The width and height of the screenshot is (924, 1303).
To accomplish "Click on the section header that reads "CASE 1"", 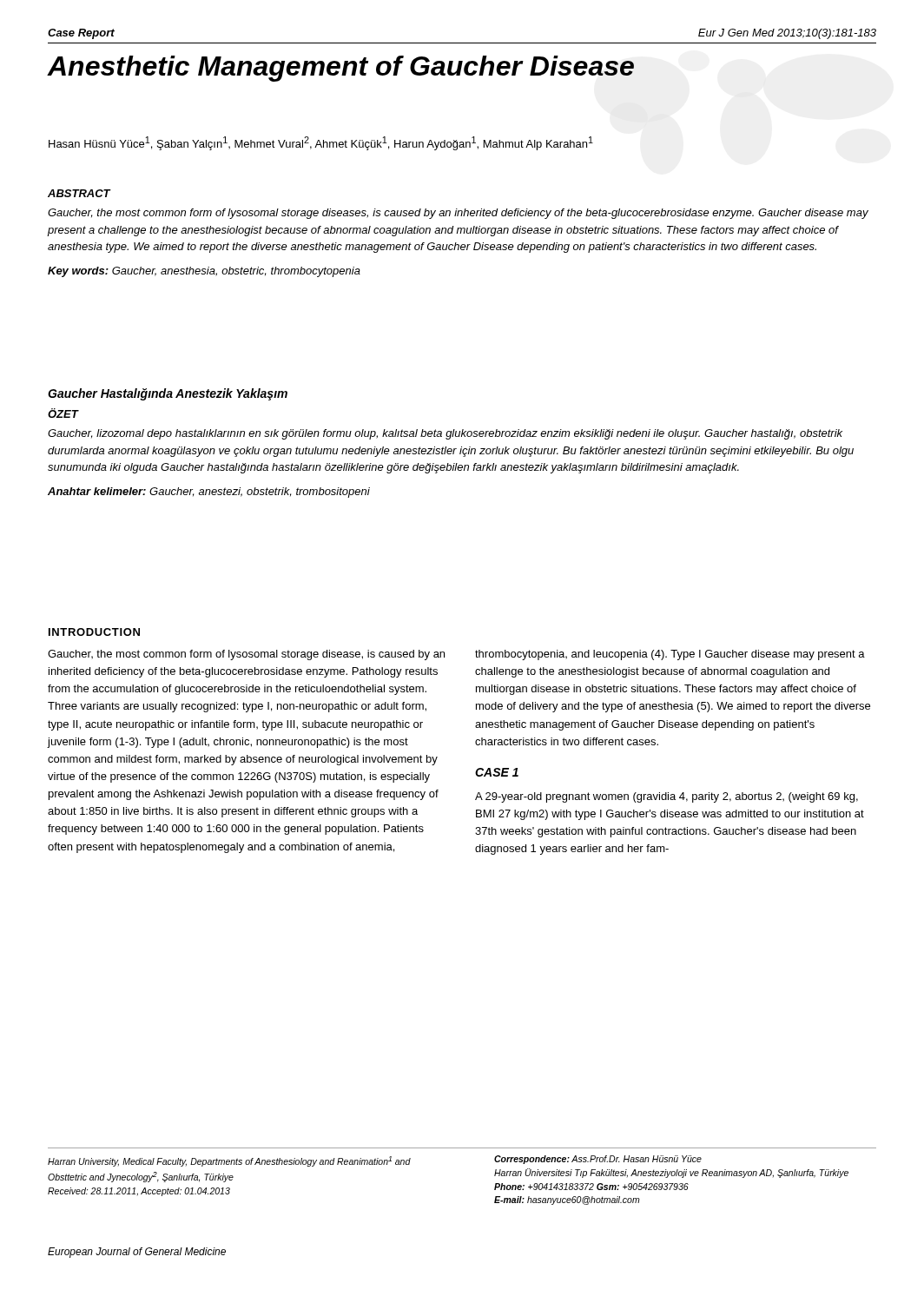I will point(497,772).
